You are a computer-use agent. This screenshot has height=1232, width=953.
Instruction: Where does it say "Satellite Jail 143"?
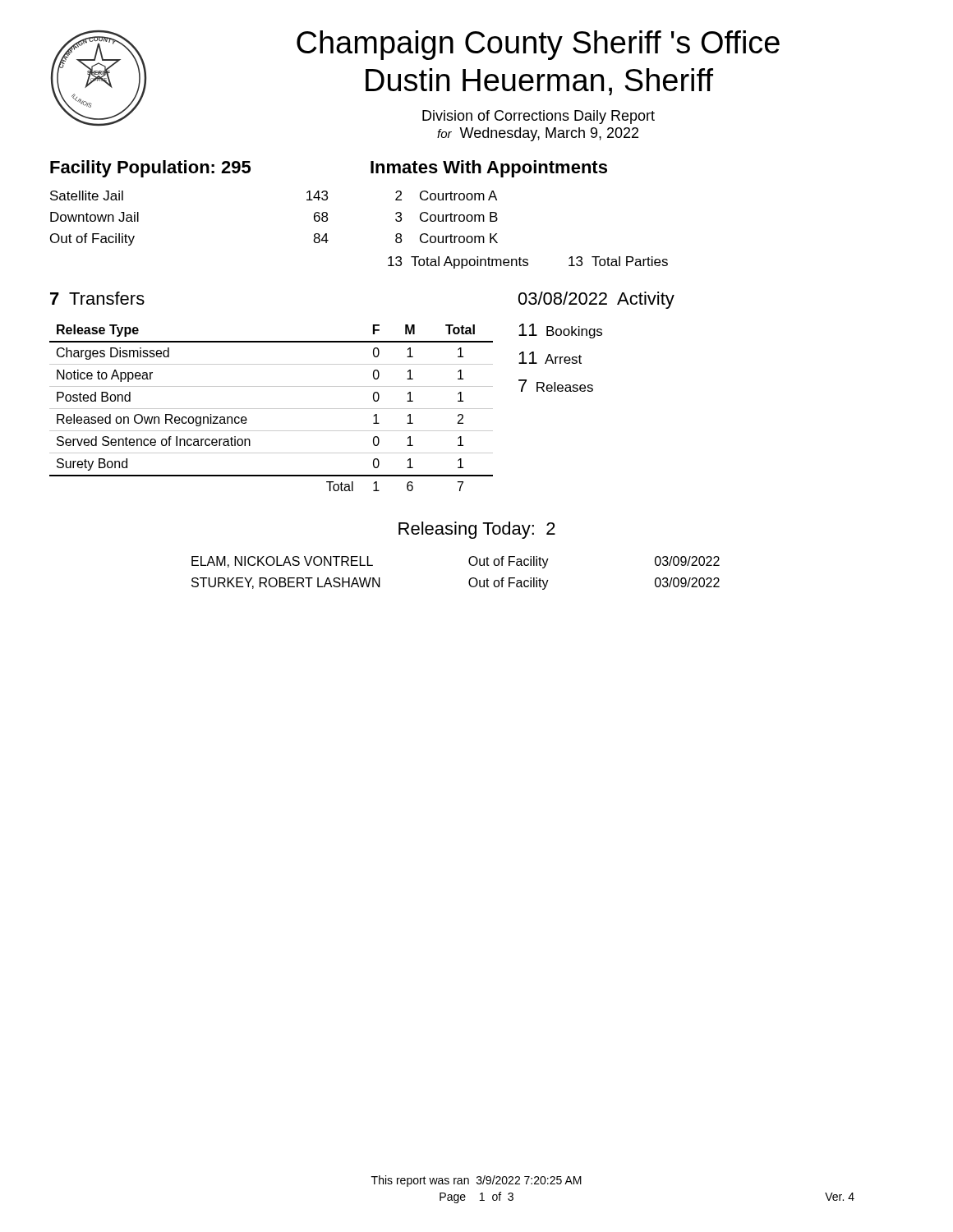coord(85,195)
